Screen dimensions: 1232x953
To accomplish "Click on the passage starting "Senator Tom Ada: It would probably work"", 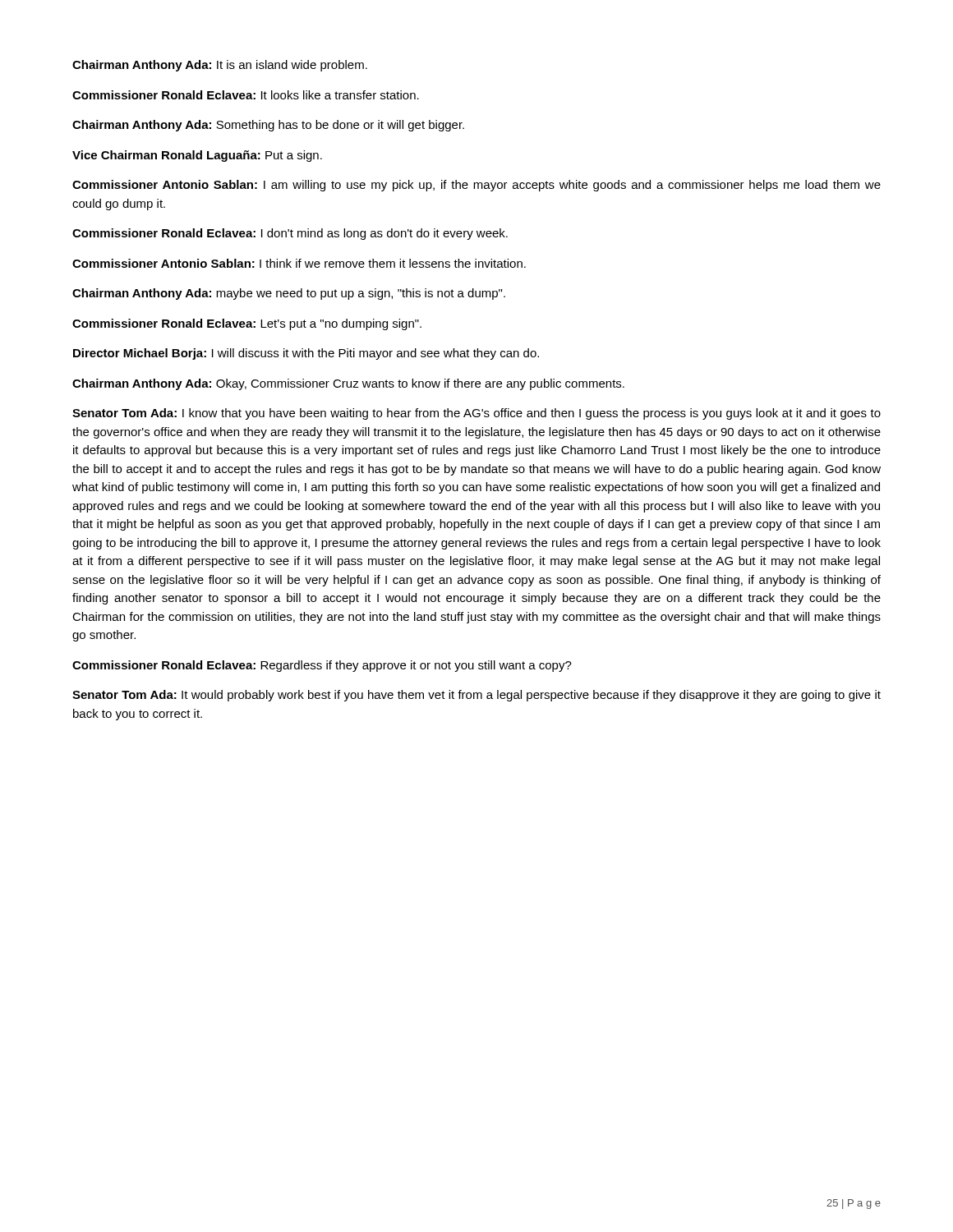I will (476, 704).
